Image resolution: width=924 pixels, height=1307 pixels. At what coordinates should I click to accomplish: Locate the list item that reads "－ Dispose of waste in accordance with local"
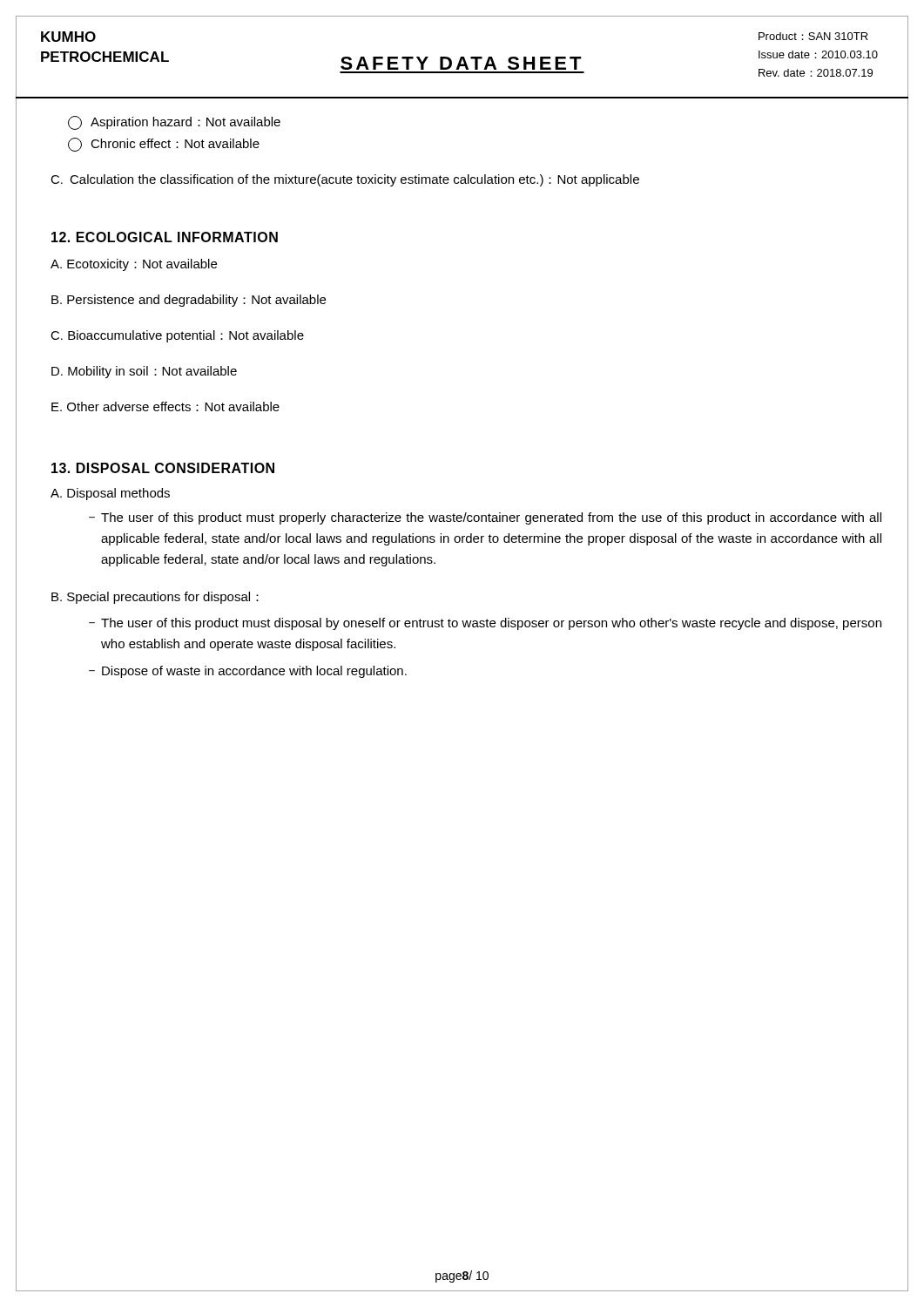click(x=248, y=672)
